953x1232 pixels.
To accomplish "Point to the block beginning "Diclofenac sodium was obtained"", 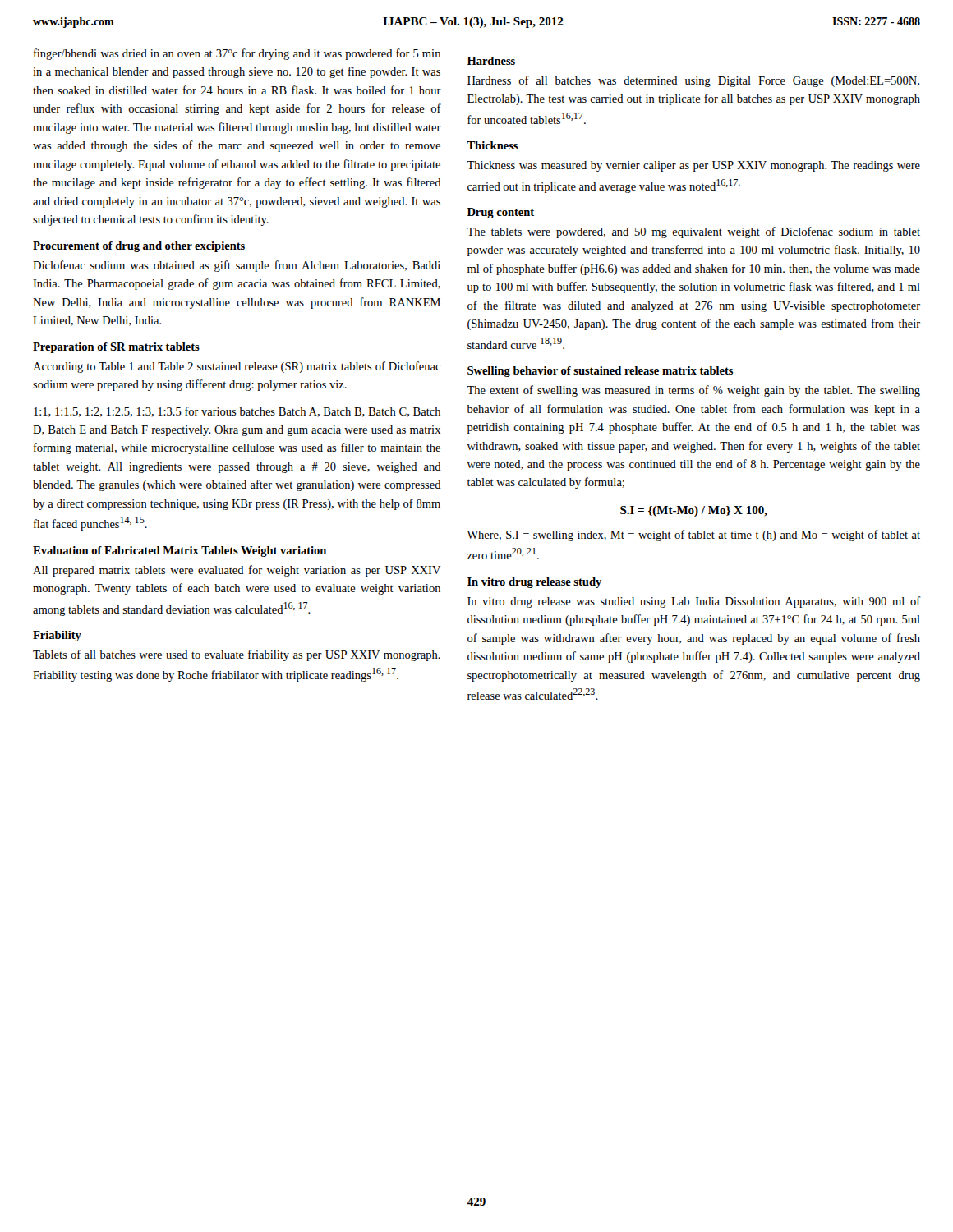I will (237, 293).
